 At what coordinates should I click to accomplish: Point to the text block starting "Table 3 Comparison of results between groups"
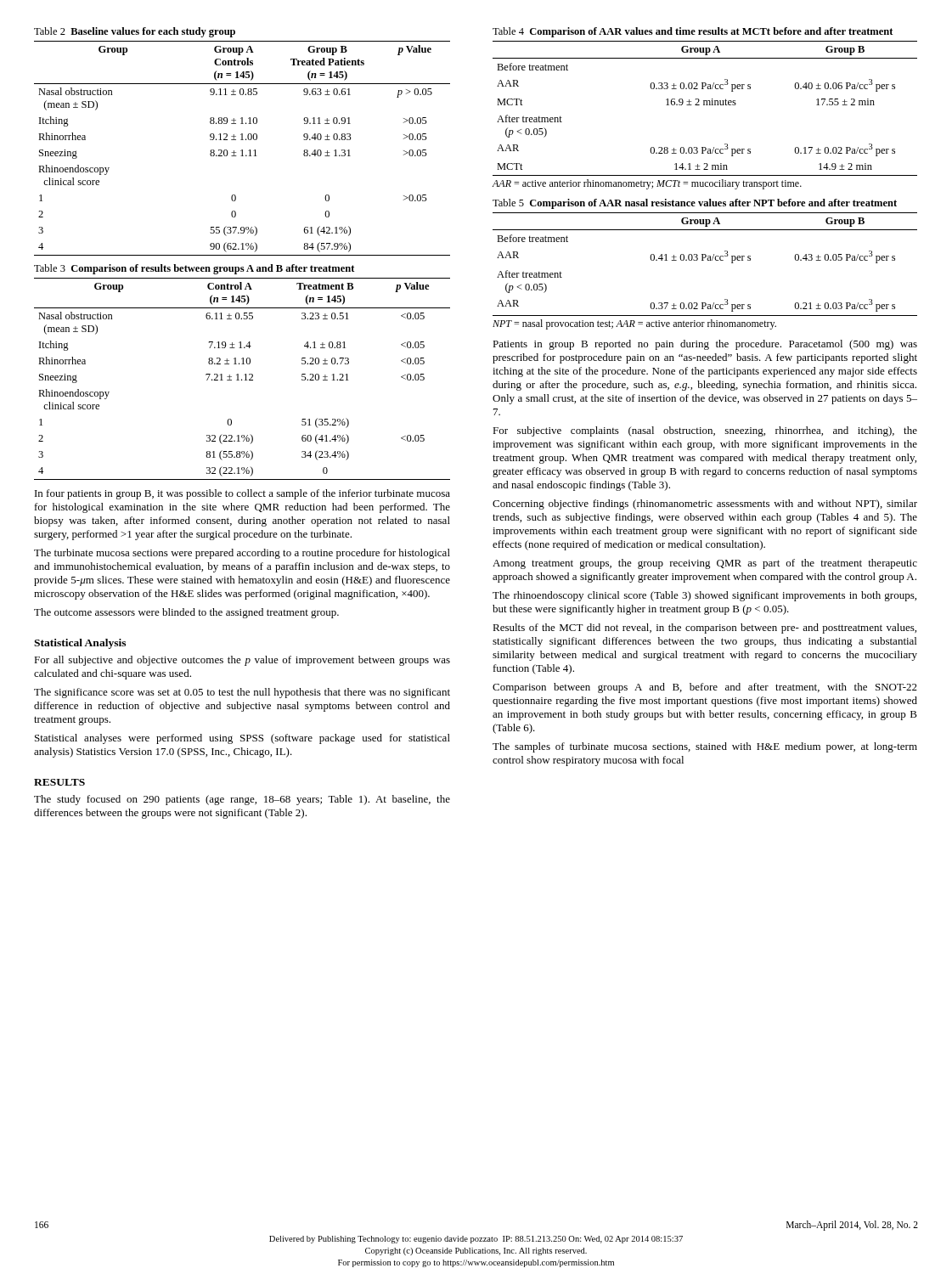coord(194,268)
